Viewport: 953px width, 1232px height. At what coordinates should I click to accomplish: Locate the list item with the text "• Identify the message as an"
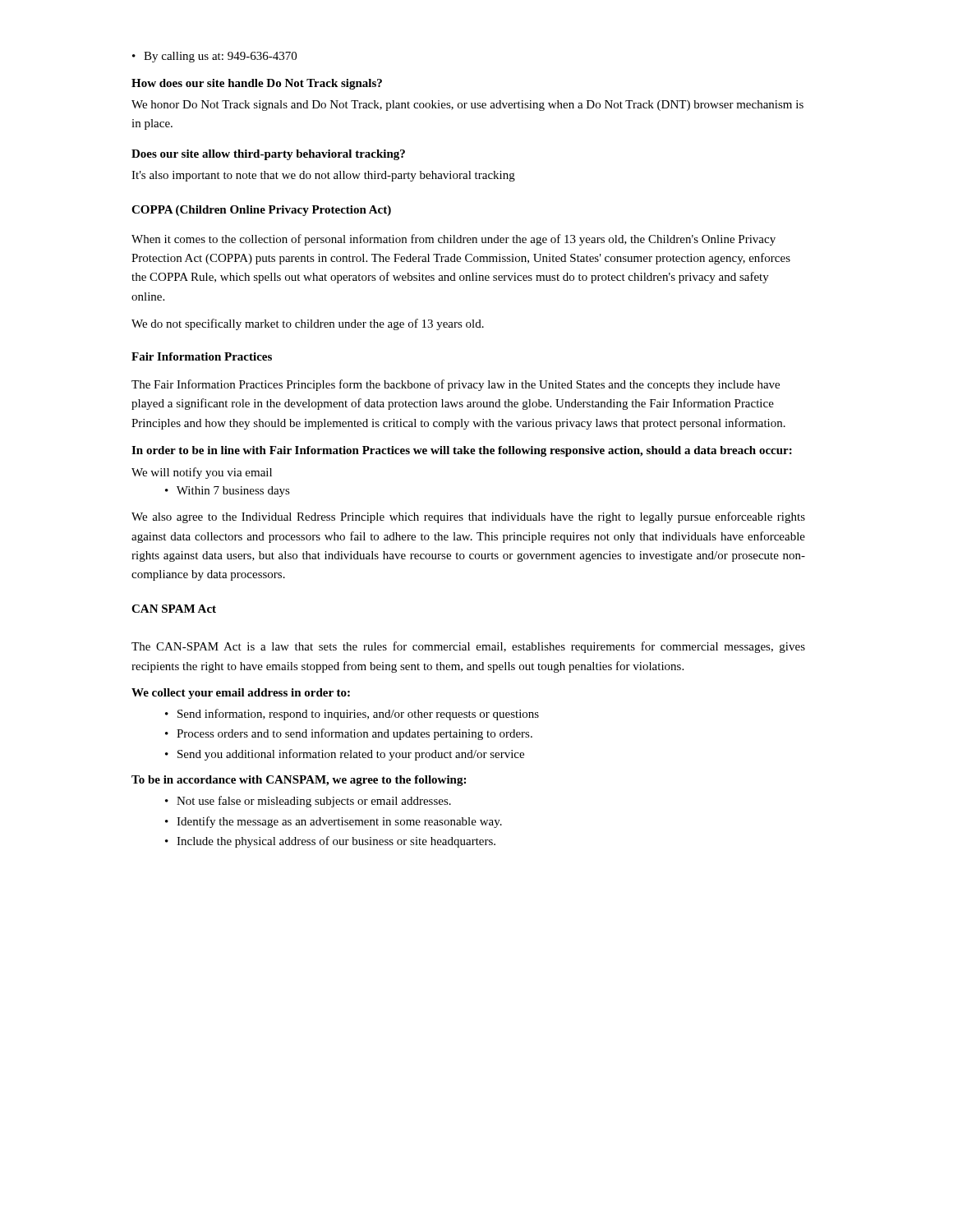(333, 821)
